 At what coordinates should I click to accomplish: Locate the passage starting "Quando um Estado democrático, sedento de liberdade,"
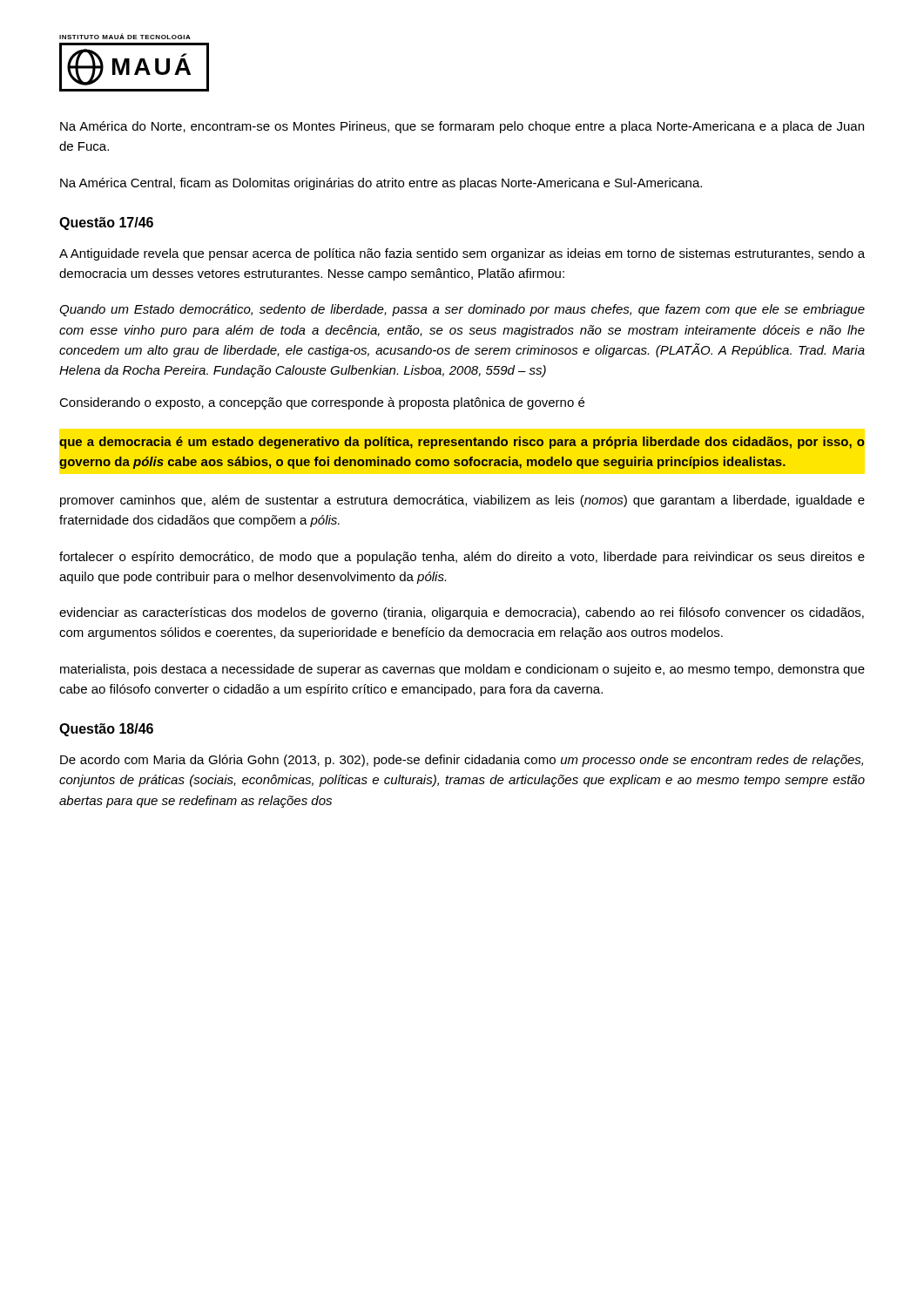click(x=462, y=339)
